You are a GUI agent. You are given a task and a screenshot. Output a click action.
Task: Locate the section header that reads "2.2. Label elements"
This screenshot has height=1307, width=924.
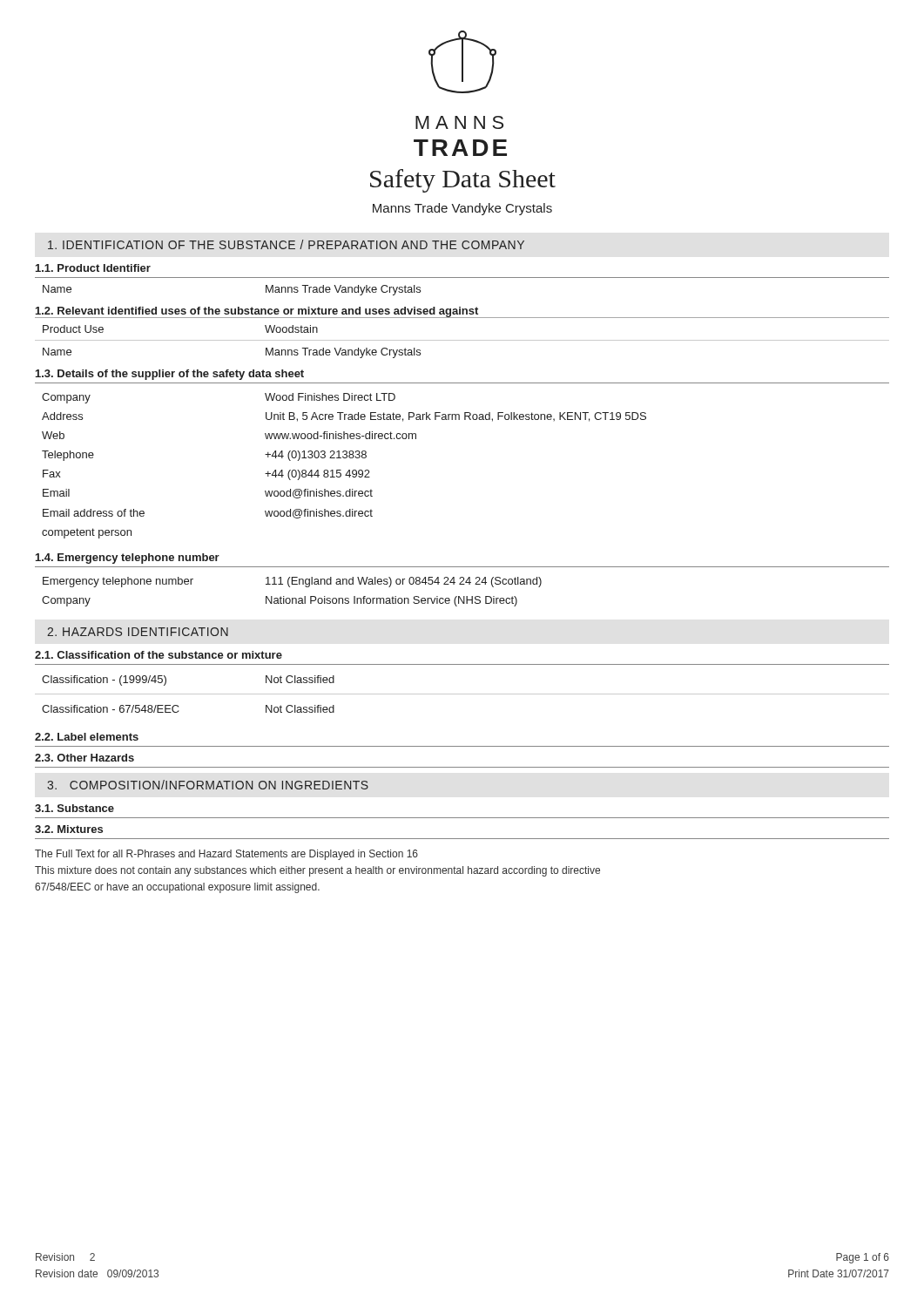click(87, 737)
